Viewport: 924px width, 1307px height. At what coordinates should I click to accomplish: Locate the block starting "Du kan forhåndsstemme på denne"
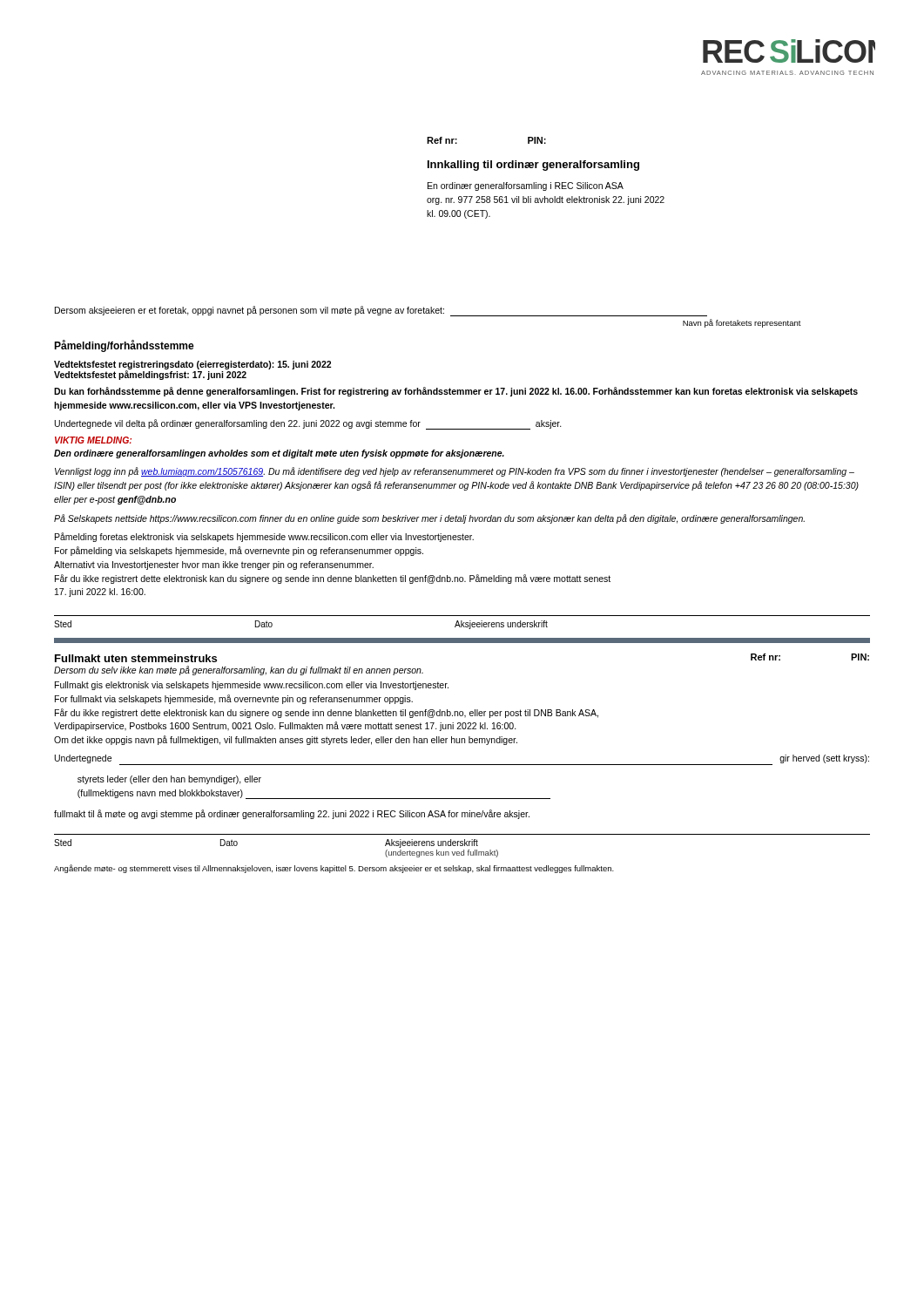coord(456,398)
